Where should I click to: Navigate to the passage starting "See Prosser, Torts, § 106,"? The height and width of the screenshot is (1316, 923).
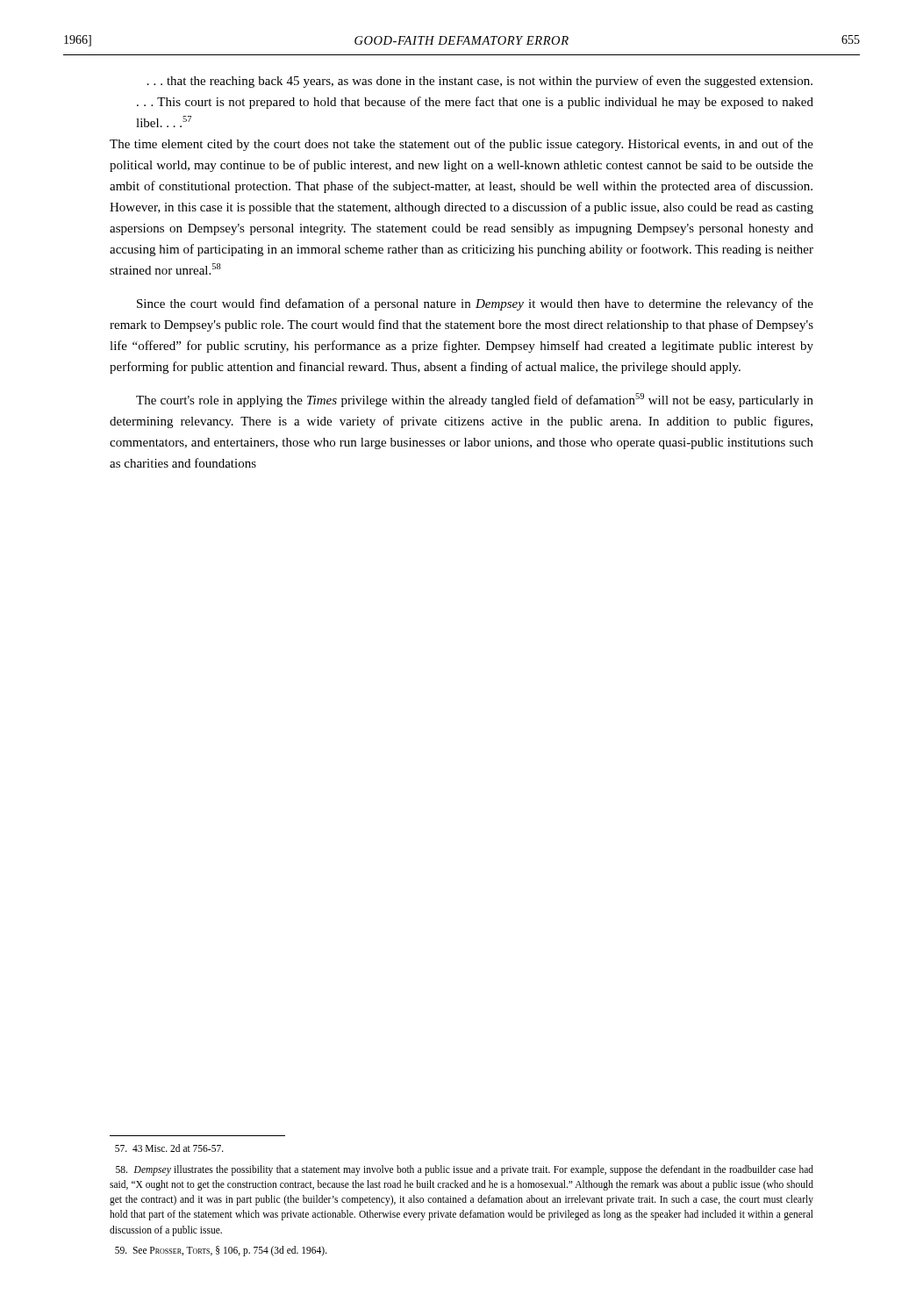click(218, 1250)
